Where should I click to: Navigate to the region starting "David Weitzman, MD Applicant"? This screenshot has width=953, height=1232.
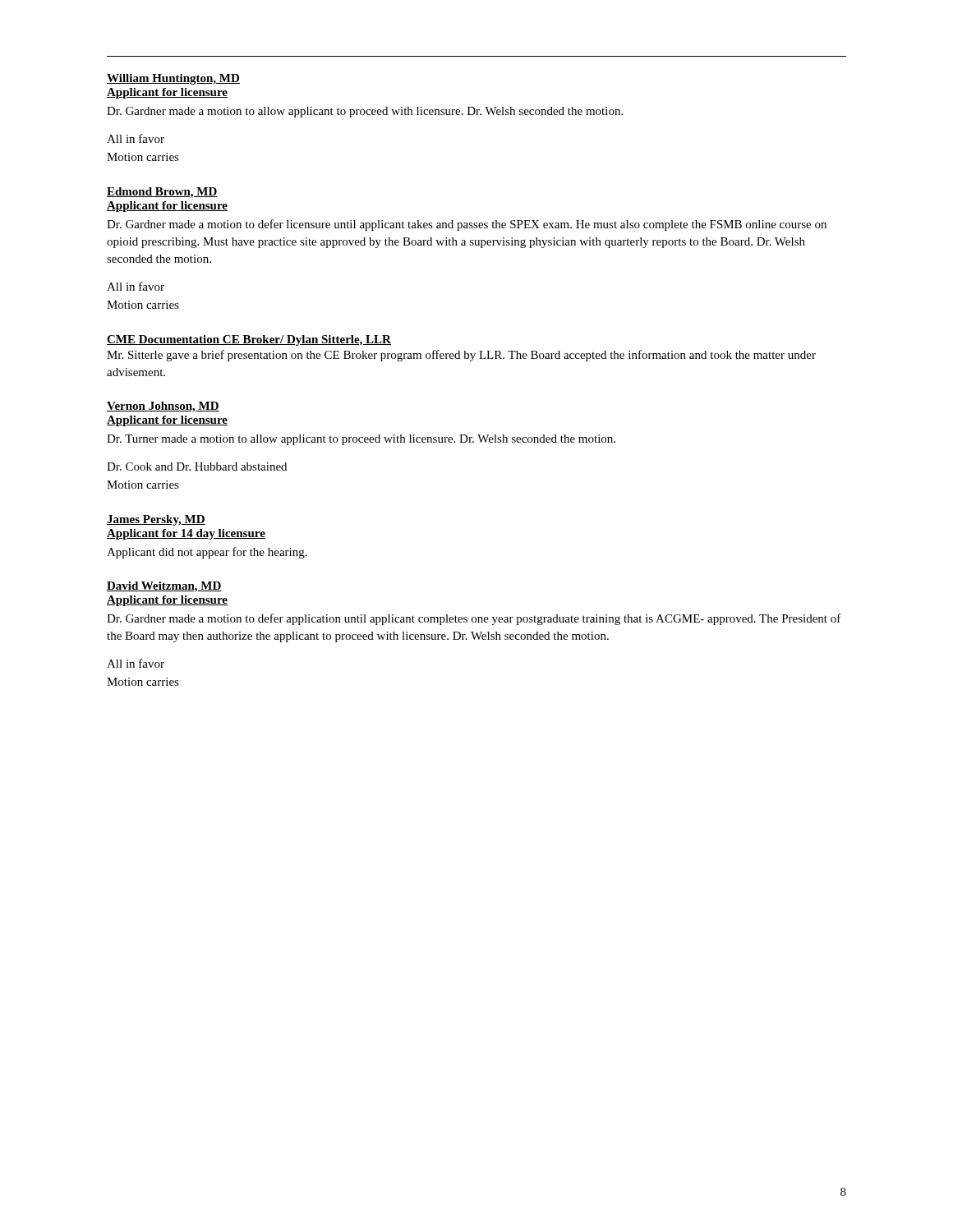(164, 587)
